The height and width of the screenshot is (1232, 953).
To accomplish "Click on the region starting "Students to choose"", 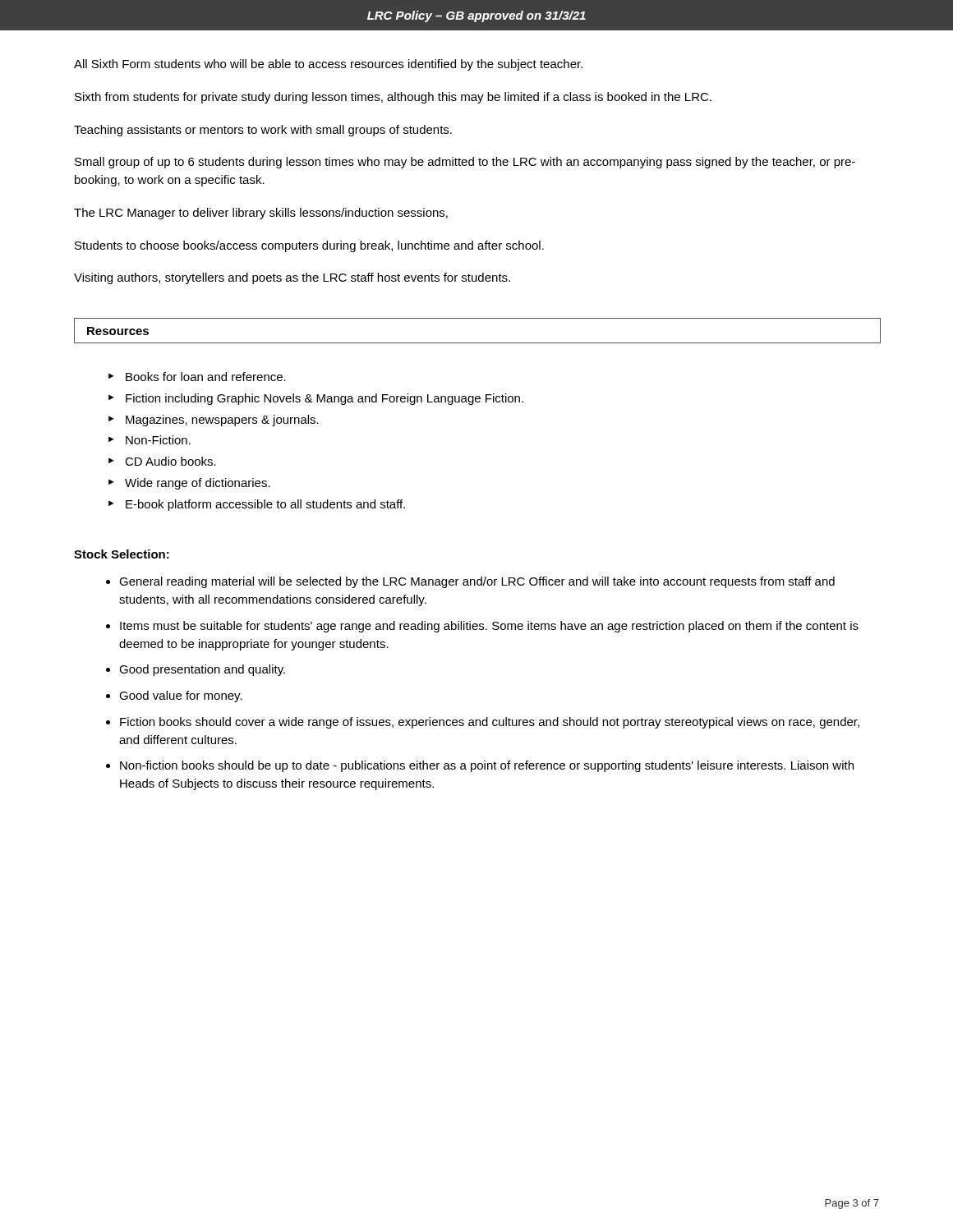I will [309, 245].
